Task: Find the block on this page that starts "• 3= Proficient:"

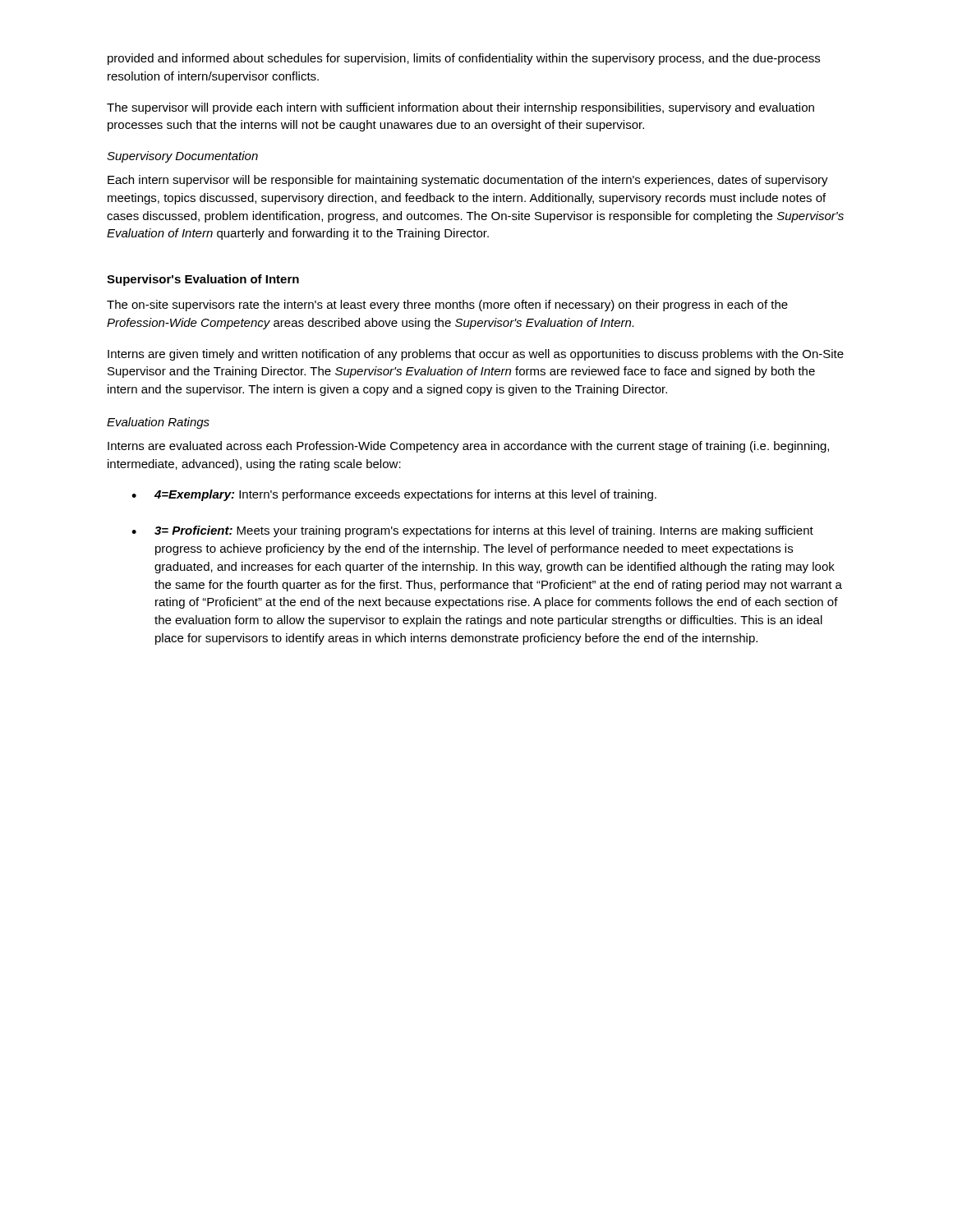Action: (x=489, y=584)
